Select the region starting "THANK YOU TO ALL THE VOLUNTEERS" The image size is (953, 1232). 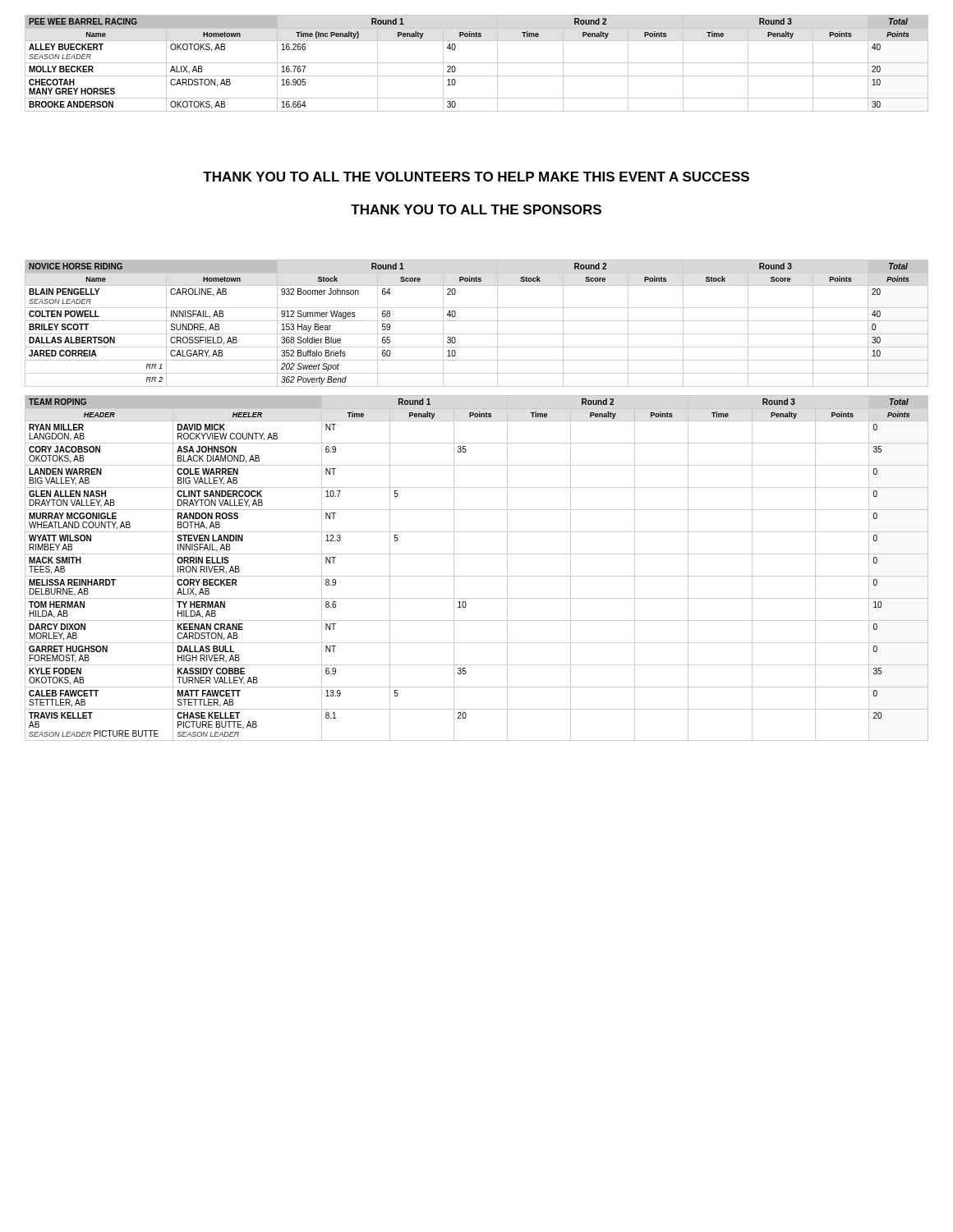tap(476, 177)
